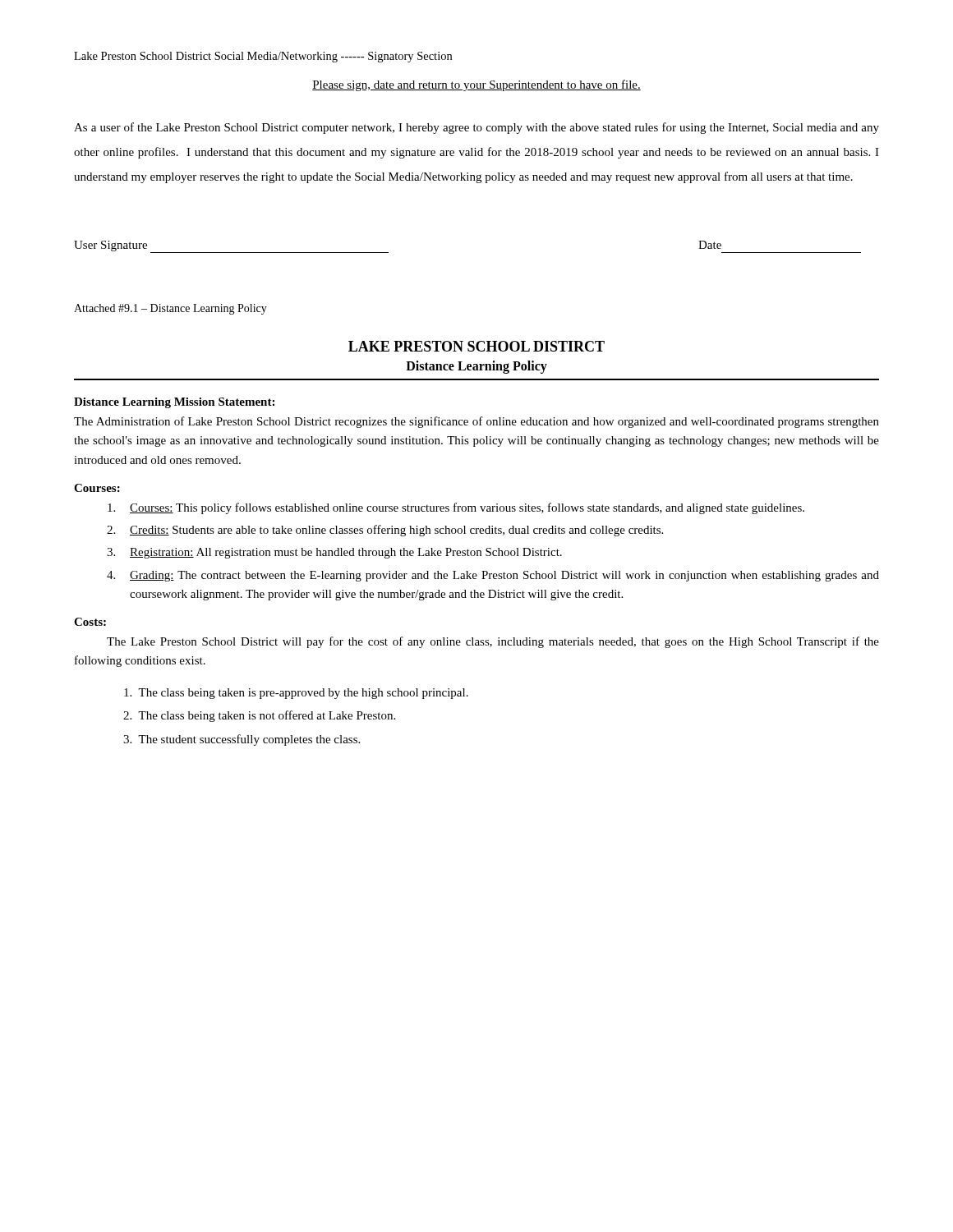Find the list item that says "2. The class being"
Image resolution: width=953 pixels, height=1232 pixels.
click(260, 716)
